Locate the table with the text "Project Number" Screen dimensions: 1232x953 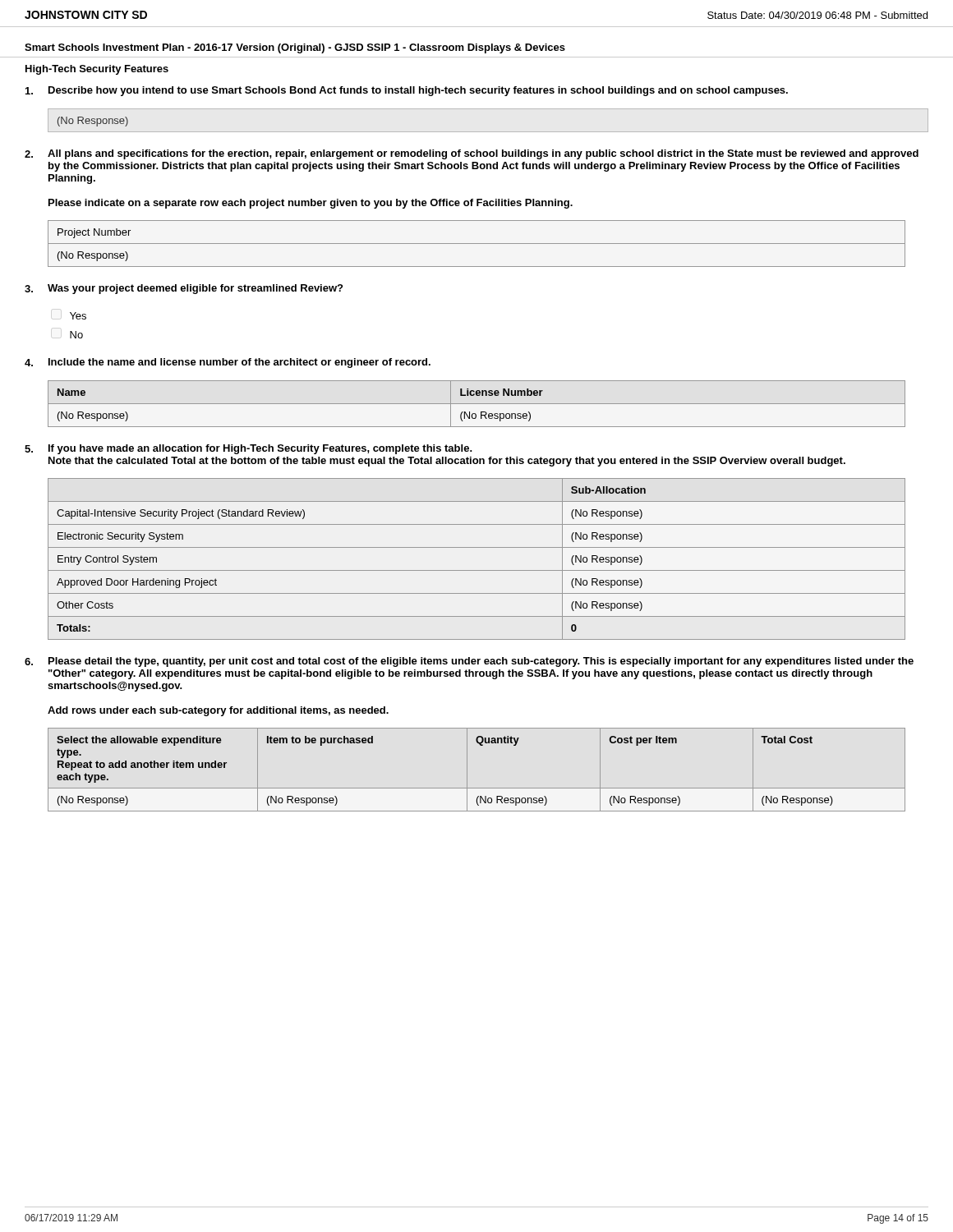tap(488, 244)
